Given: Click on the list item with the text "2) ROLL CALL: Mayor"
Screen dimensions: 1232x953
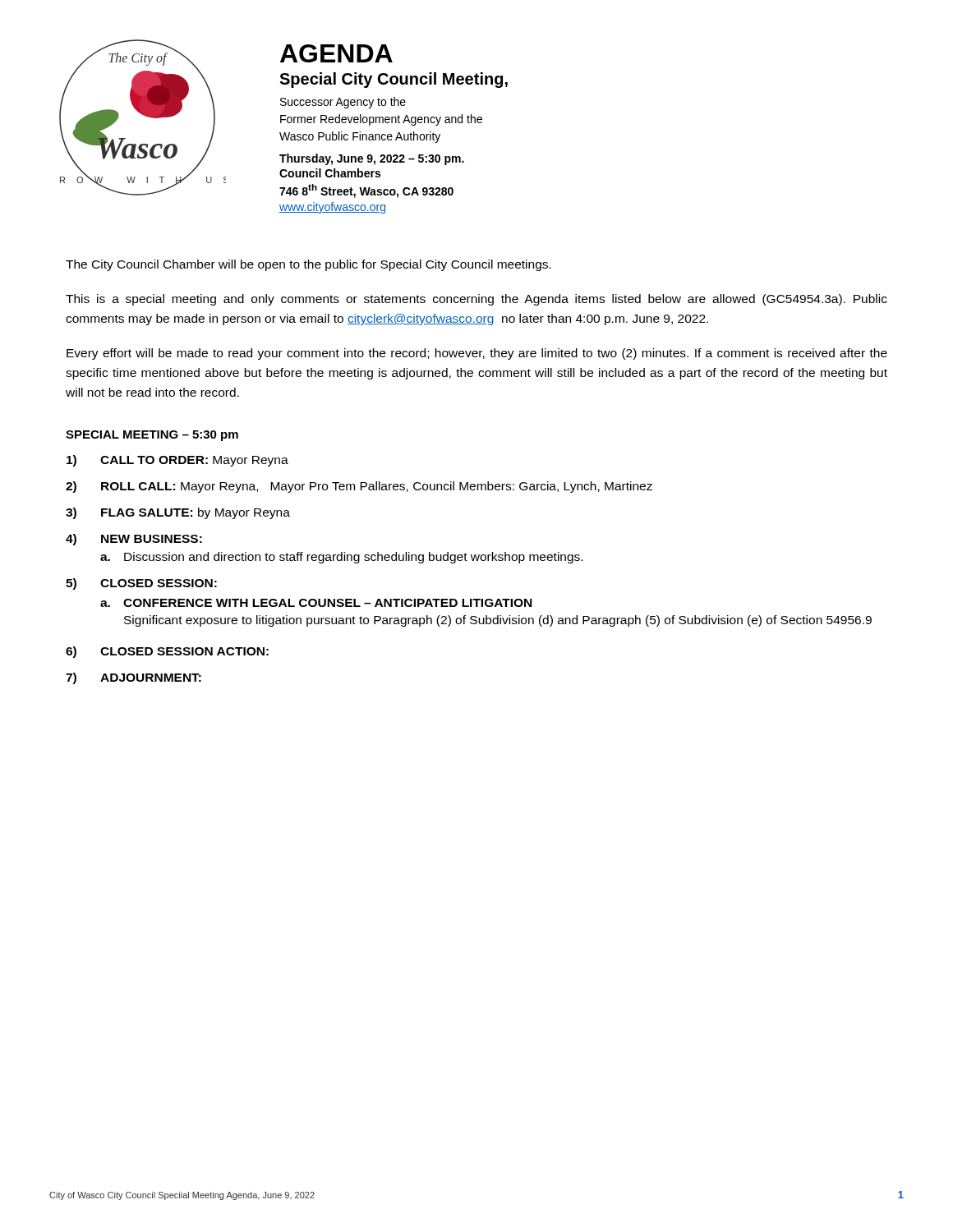Looking at the screenshot, I should (476, 486).
